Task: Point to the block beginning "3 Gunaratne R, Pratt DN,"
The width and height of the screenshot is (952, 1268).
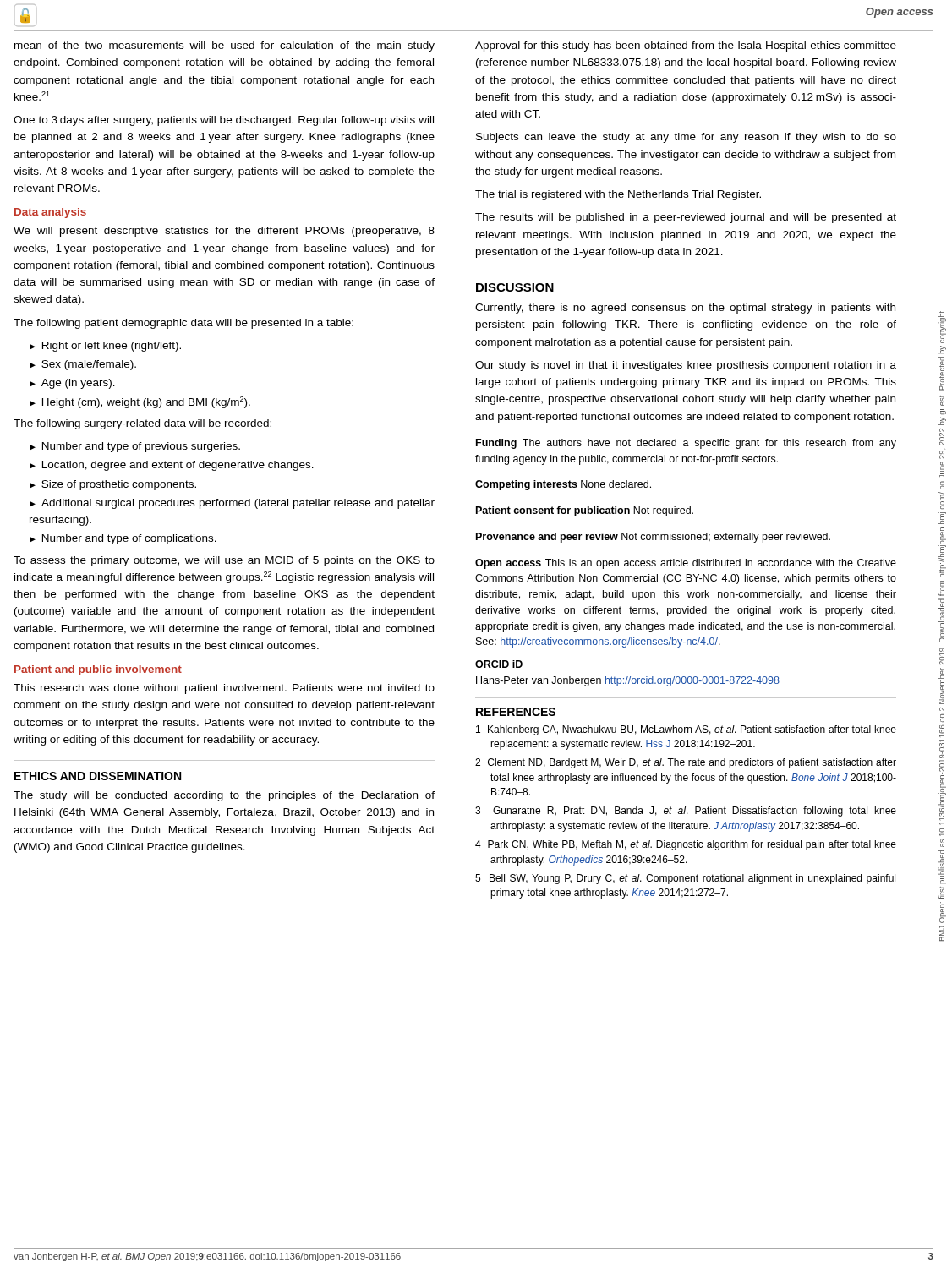Action: [686, 818]
